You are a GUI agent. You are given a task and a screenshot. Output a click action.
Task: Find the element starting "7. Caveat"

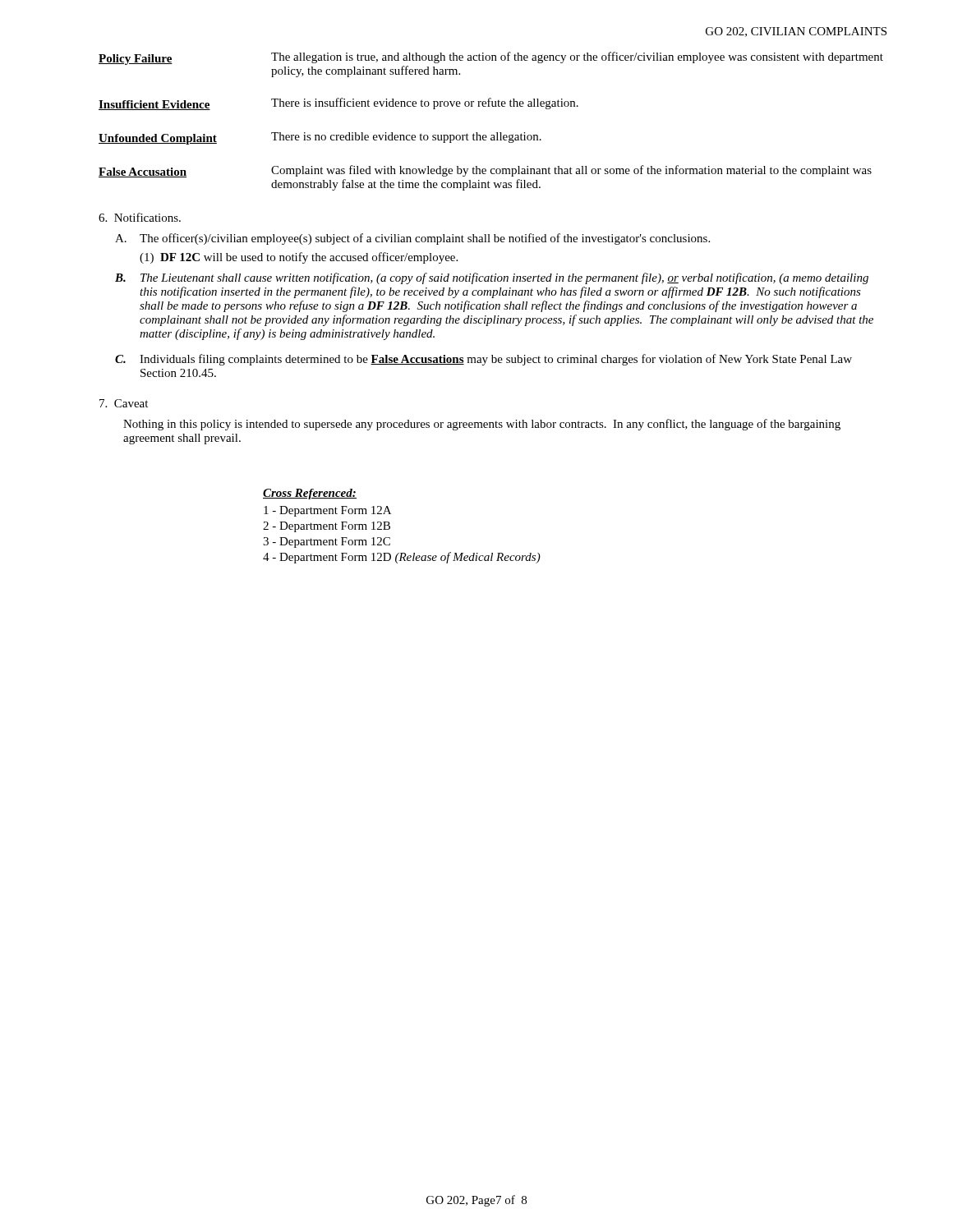tap(123, 403)
